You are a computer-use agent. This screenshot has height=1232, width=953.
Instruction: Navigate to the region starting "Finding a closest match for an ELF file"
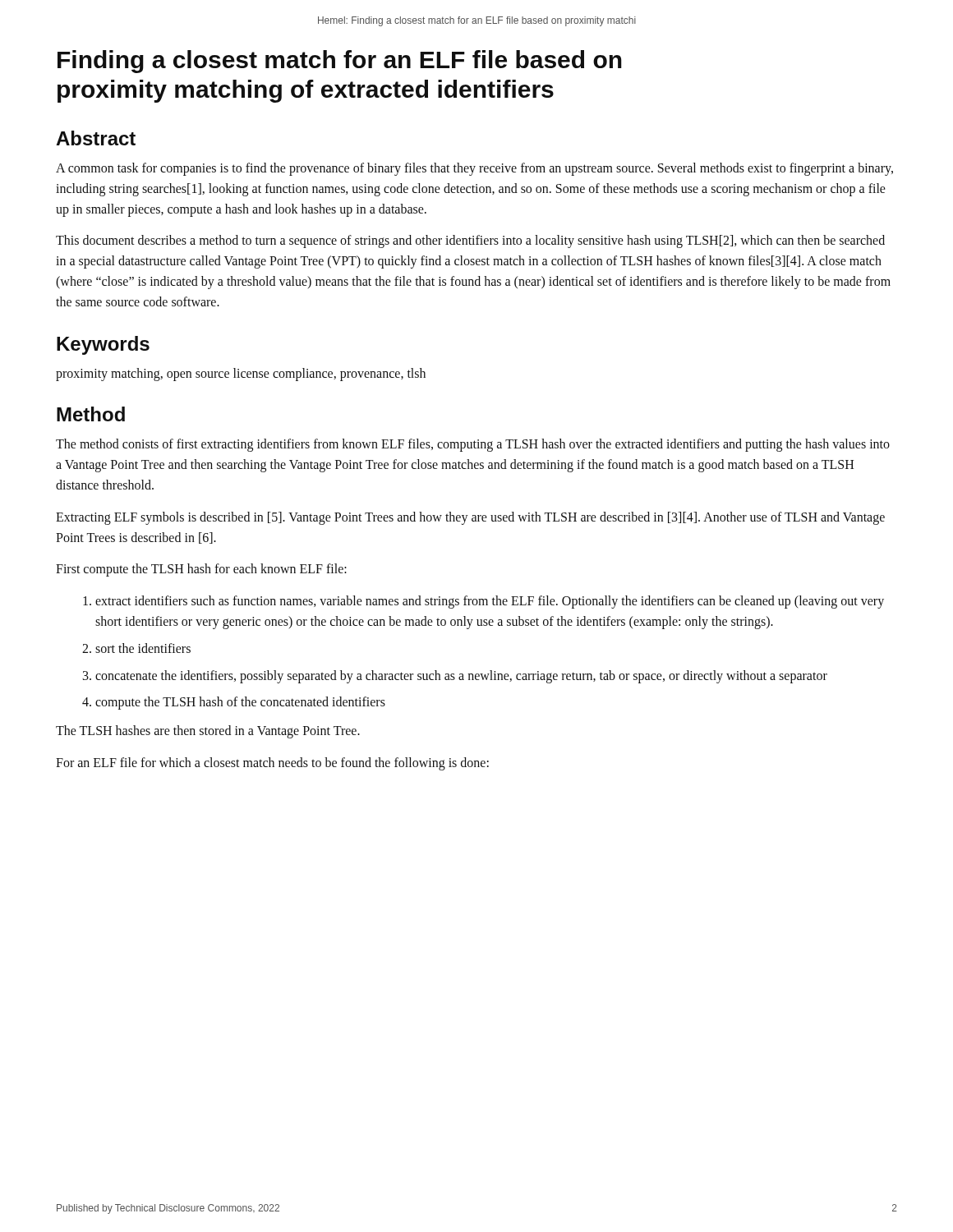(x=476, y=75)
